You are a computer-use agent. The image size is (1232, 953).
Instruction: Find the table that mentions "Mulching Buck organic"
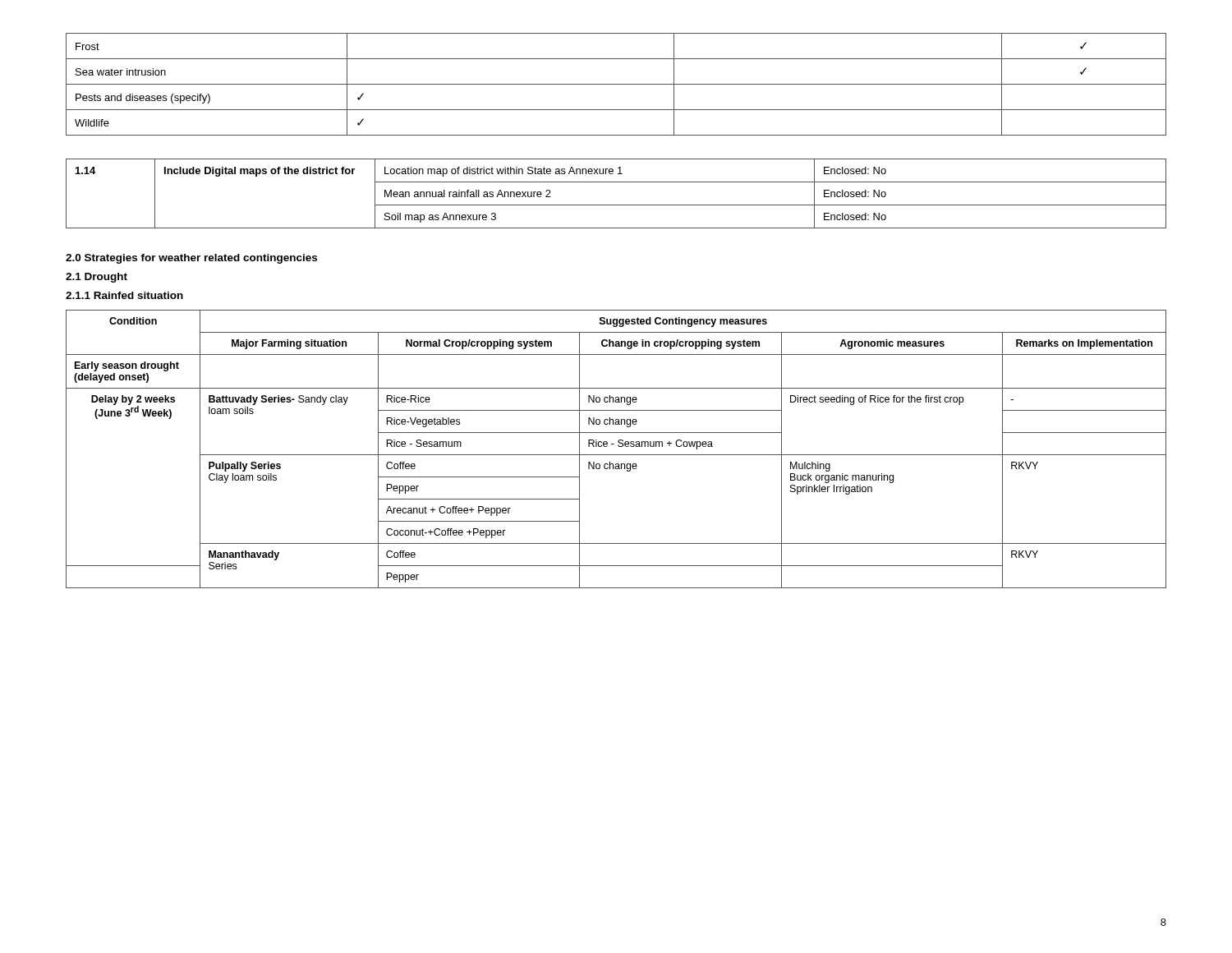pos(616,449)
